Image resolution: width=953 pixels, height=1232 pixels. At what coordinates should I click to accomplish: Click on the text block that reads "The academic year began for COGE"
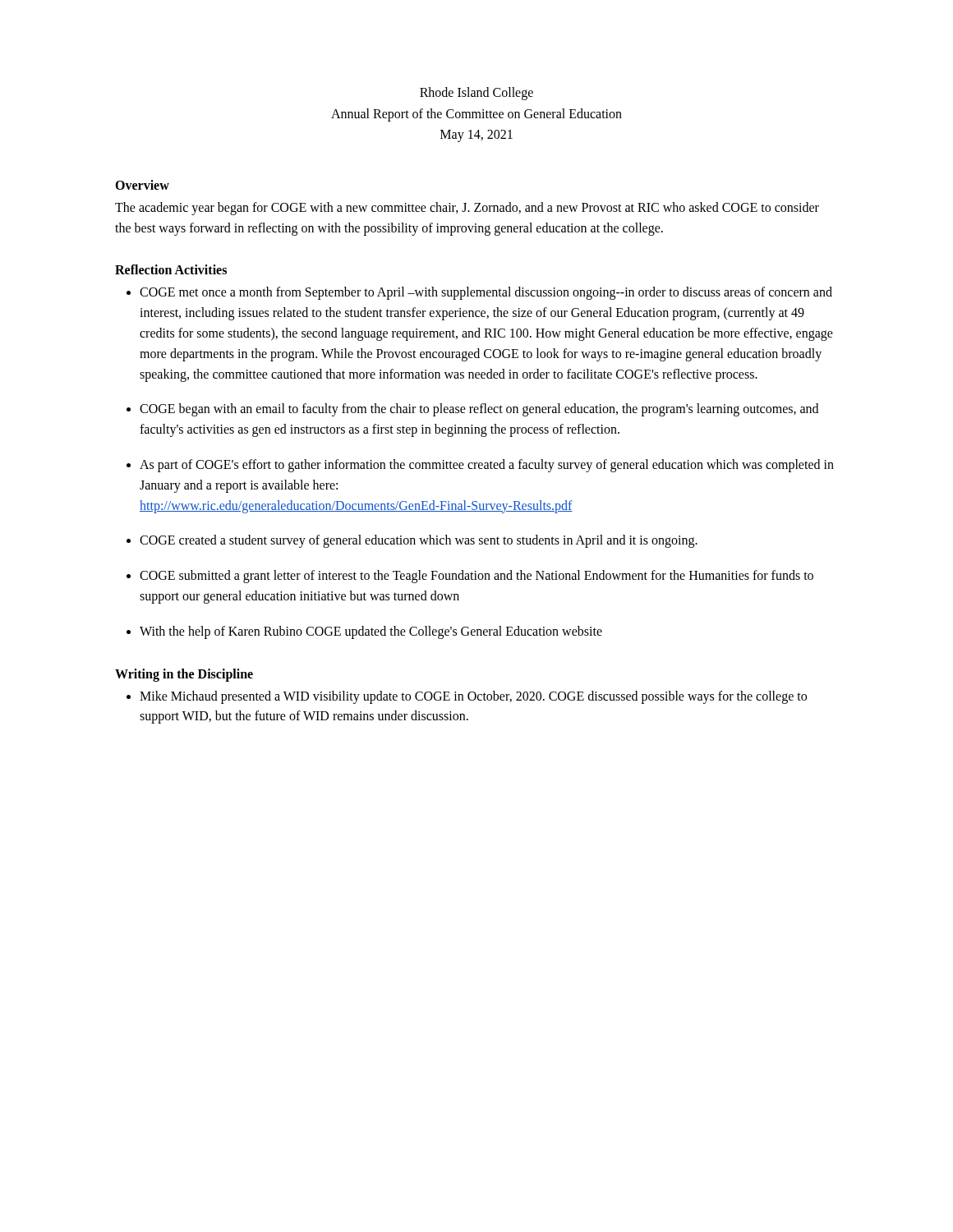click(467, 217)
